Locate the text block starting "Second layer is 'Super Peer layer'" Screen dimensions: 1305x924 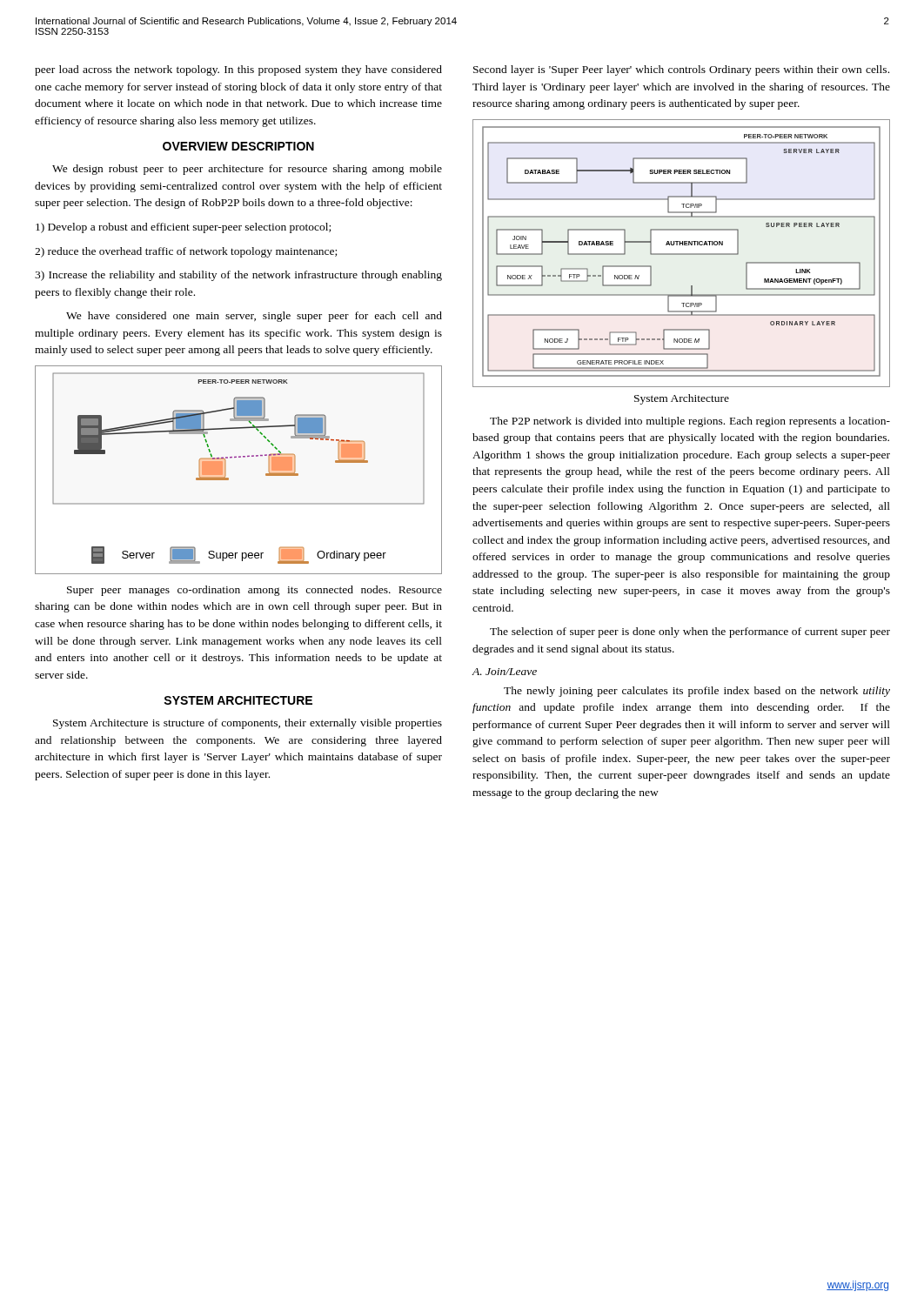(681, 86)
